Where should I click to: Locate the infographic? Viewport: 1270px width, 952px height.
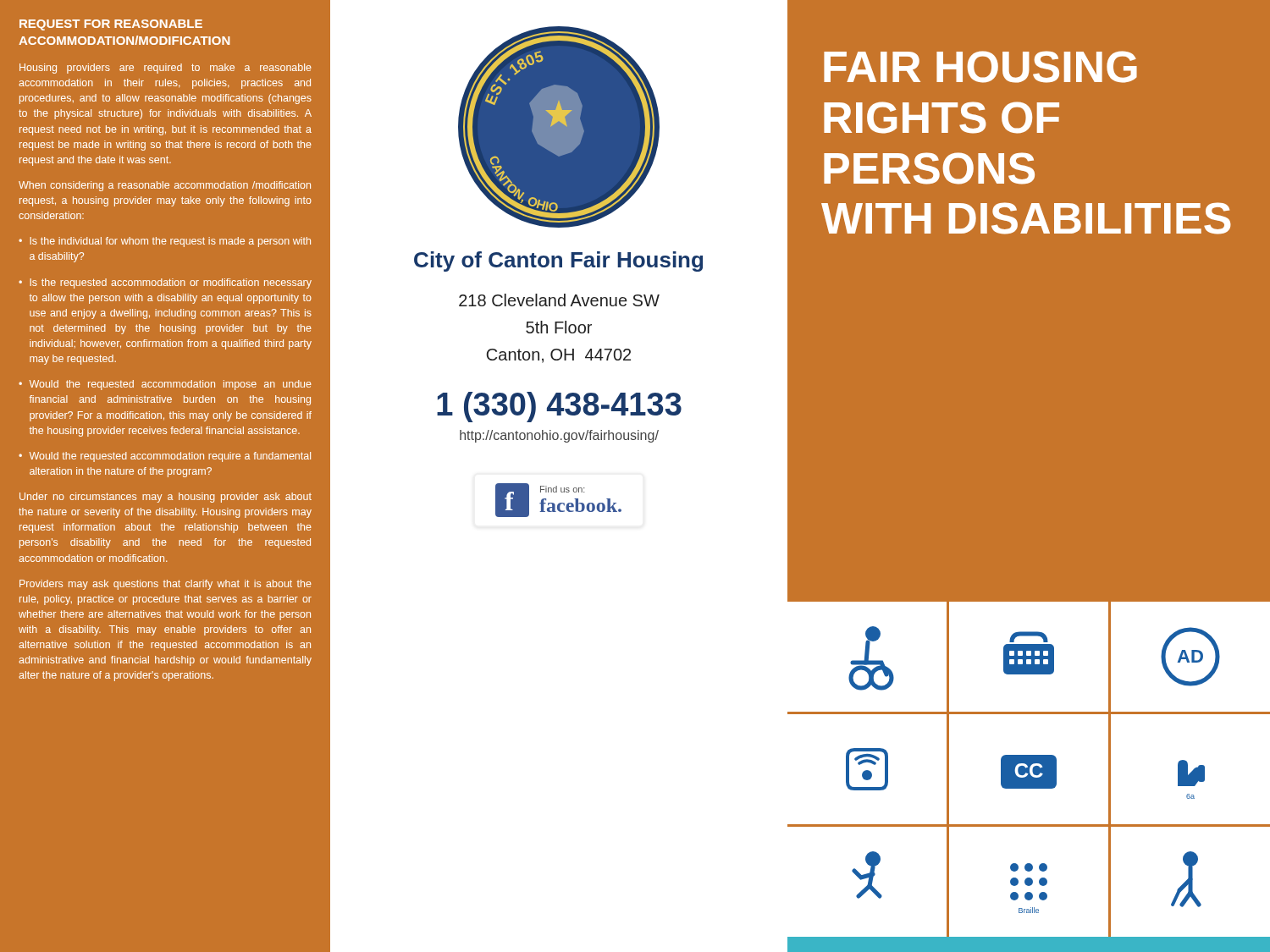(1029, 776)
